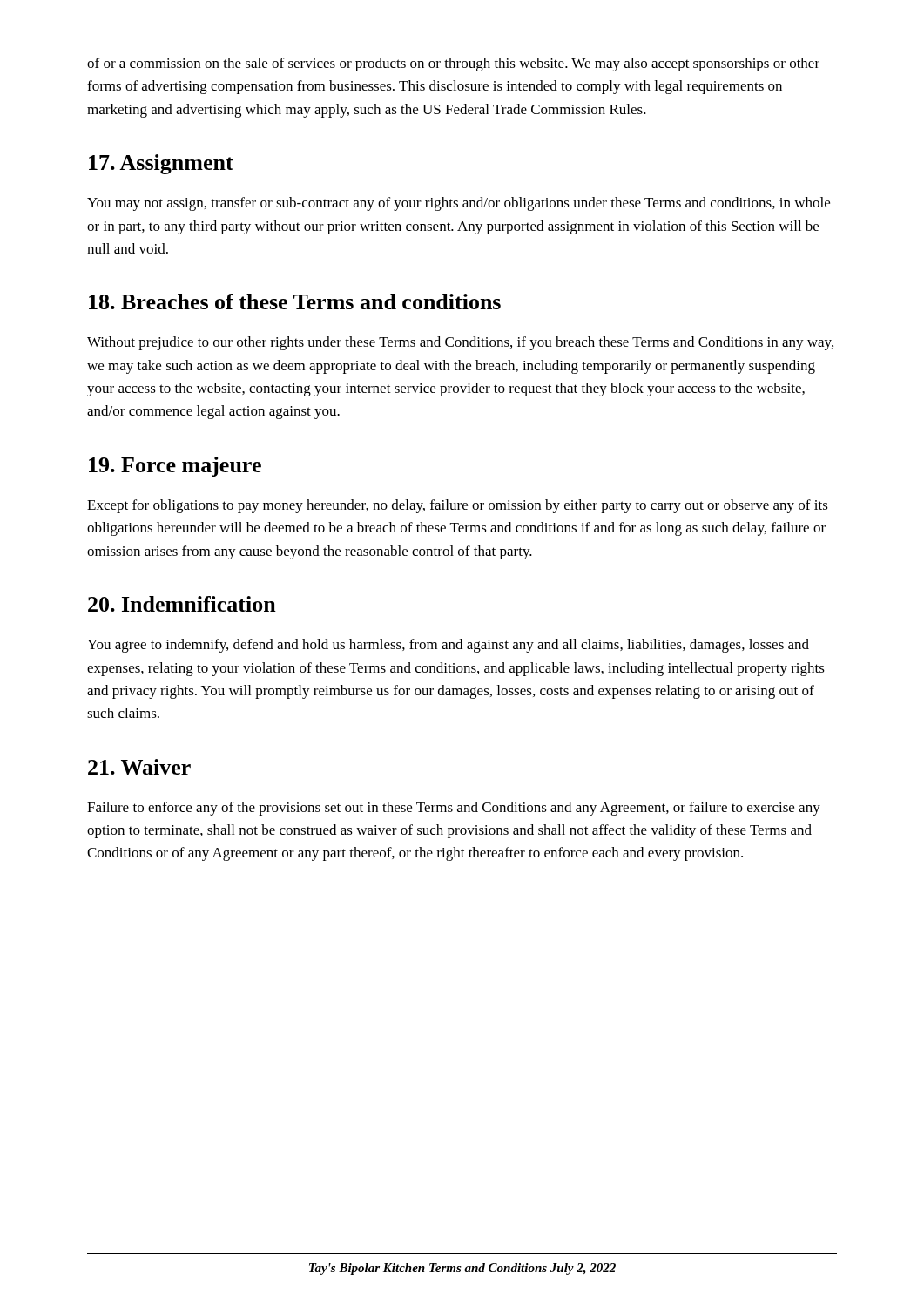Screen dimensions: 1307x924
Task: Locate the element starting "Failure to enforce"
Action: pyautogui.click(x=454, y=830)
